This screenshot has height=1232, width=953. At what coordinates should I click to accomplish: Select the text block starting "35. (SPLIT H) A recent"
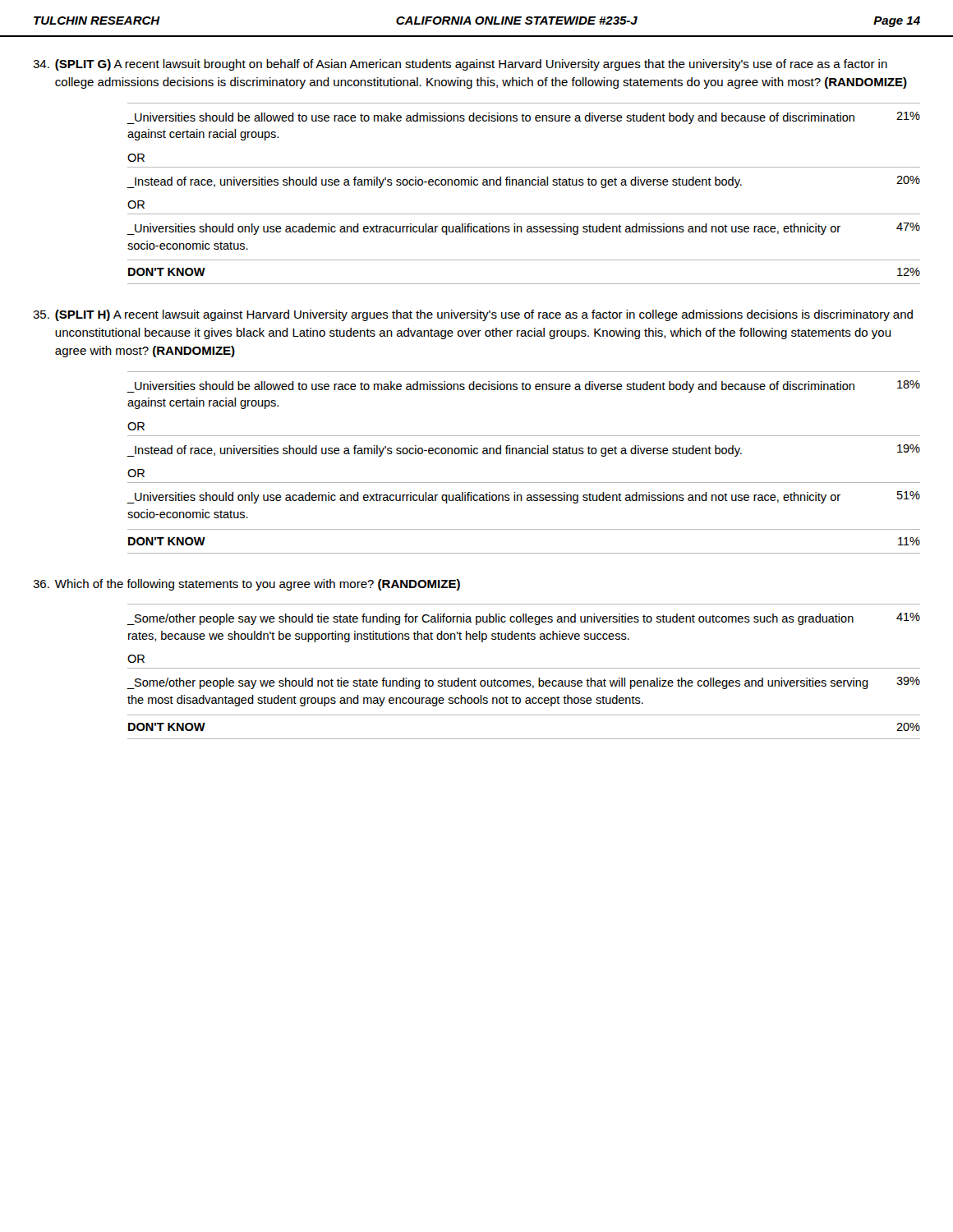(476, 333)
